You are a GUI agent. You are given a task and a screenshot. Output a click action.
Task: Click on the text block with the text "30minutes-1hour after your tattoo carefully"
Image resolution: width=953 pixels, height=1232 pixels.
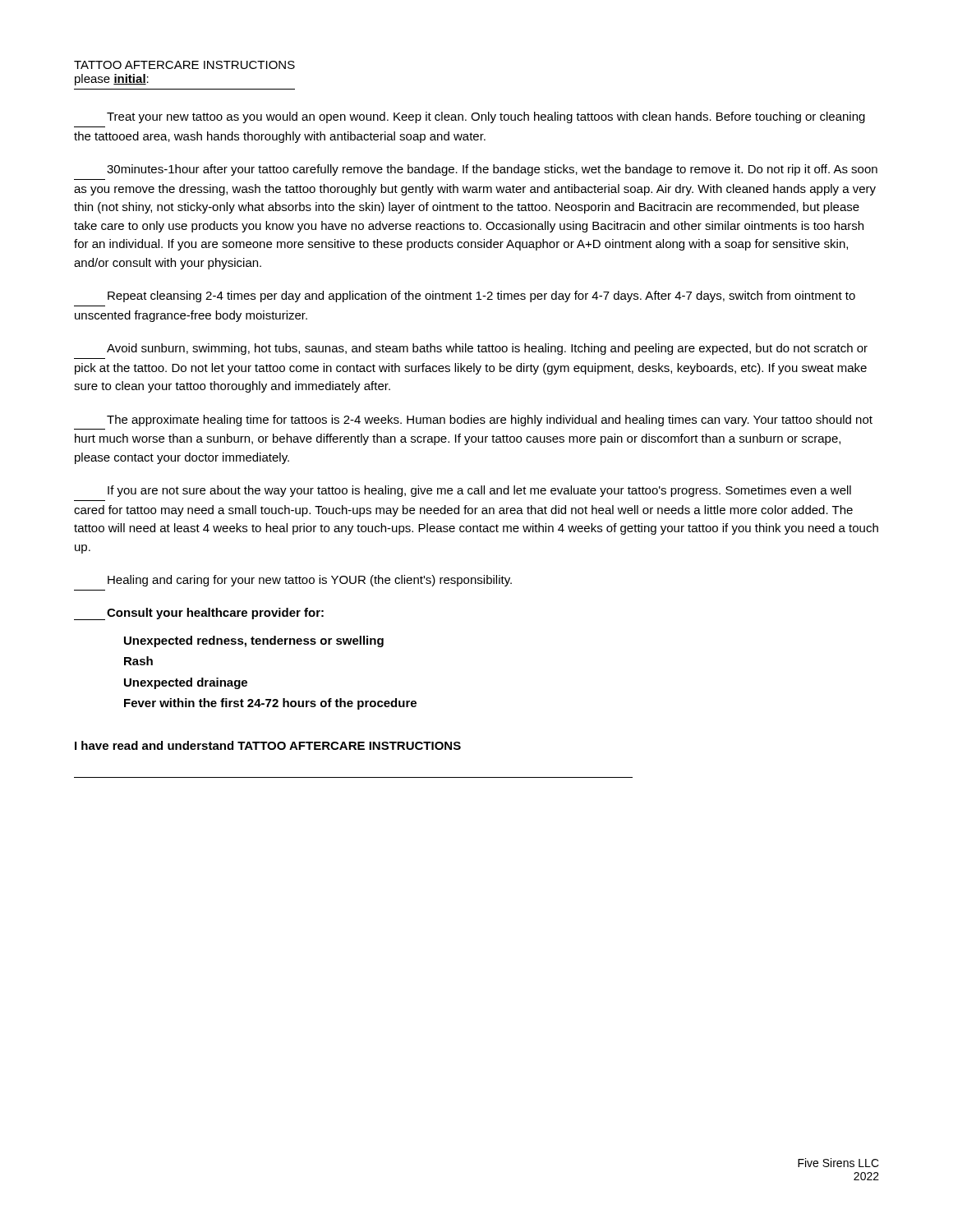476,215
